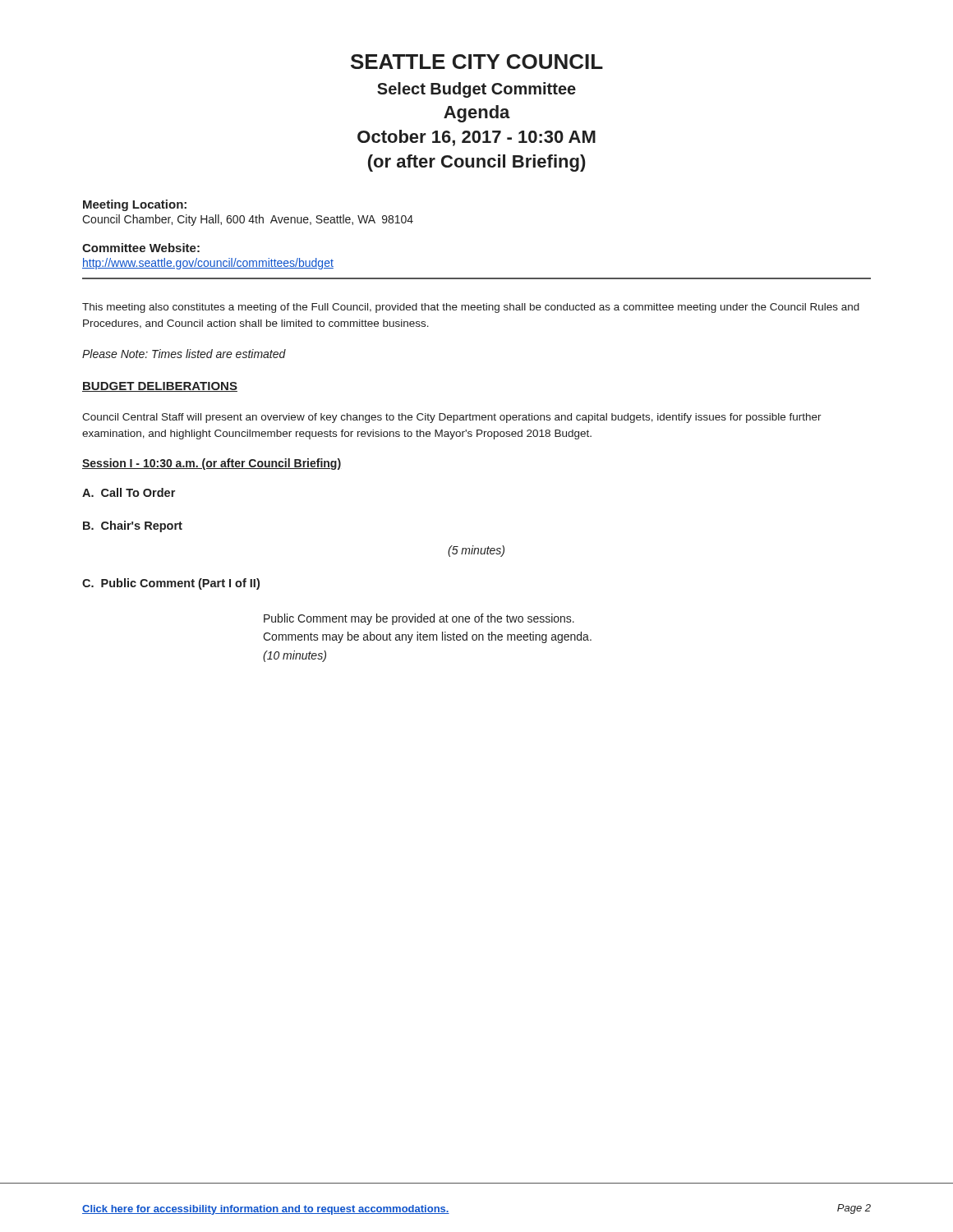Select the text that reads "Please Note: Times listed are estimated"

184,354
